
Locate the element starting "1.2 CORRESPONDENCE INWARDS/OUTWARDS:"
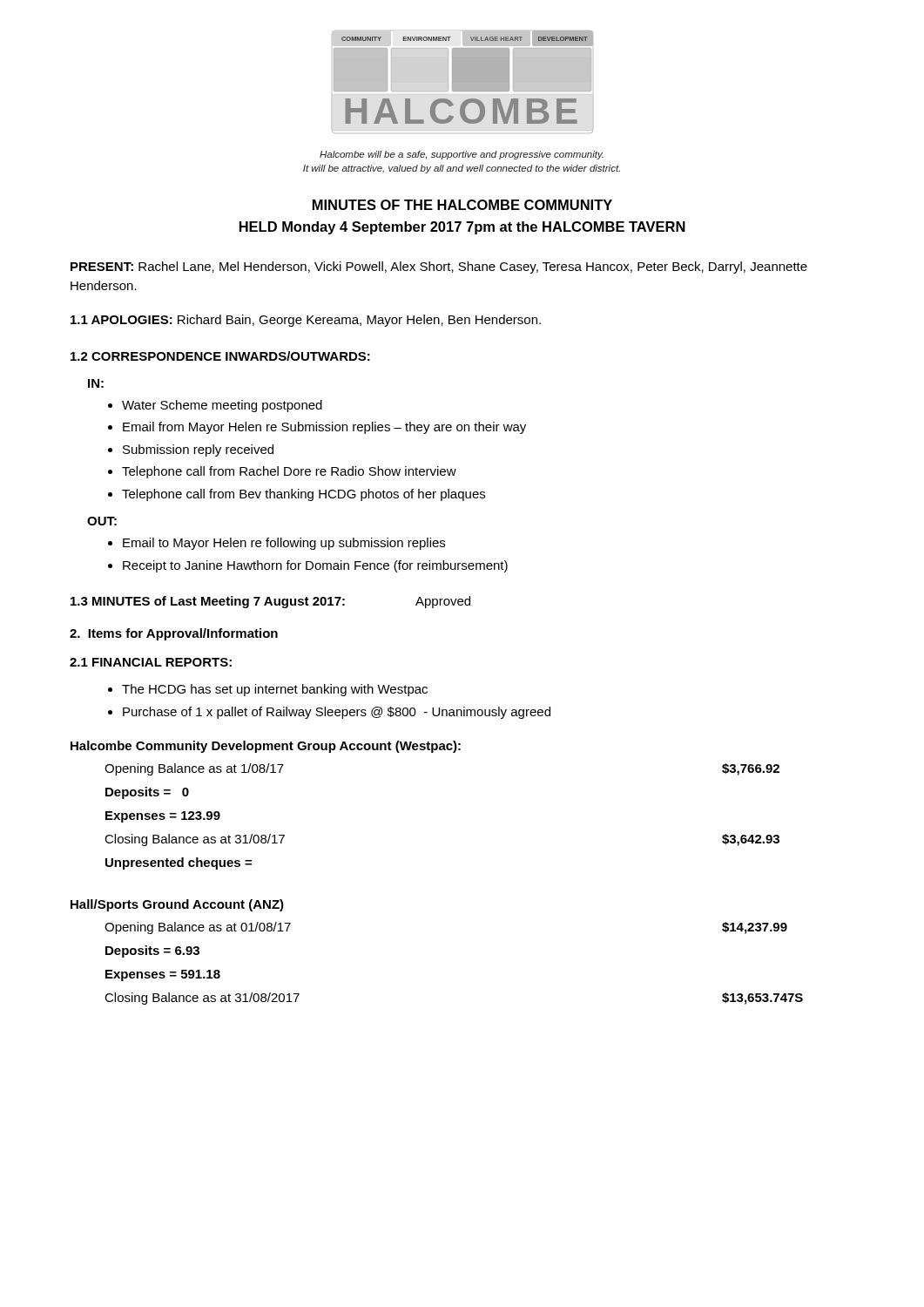pos(220,356)
